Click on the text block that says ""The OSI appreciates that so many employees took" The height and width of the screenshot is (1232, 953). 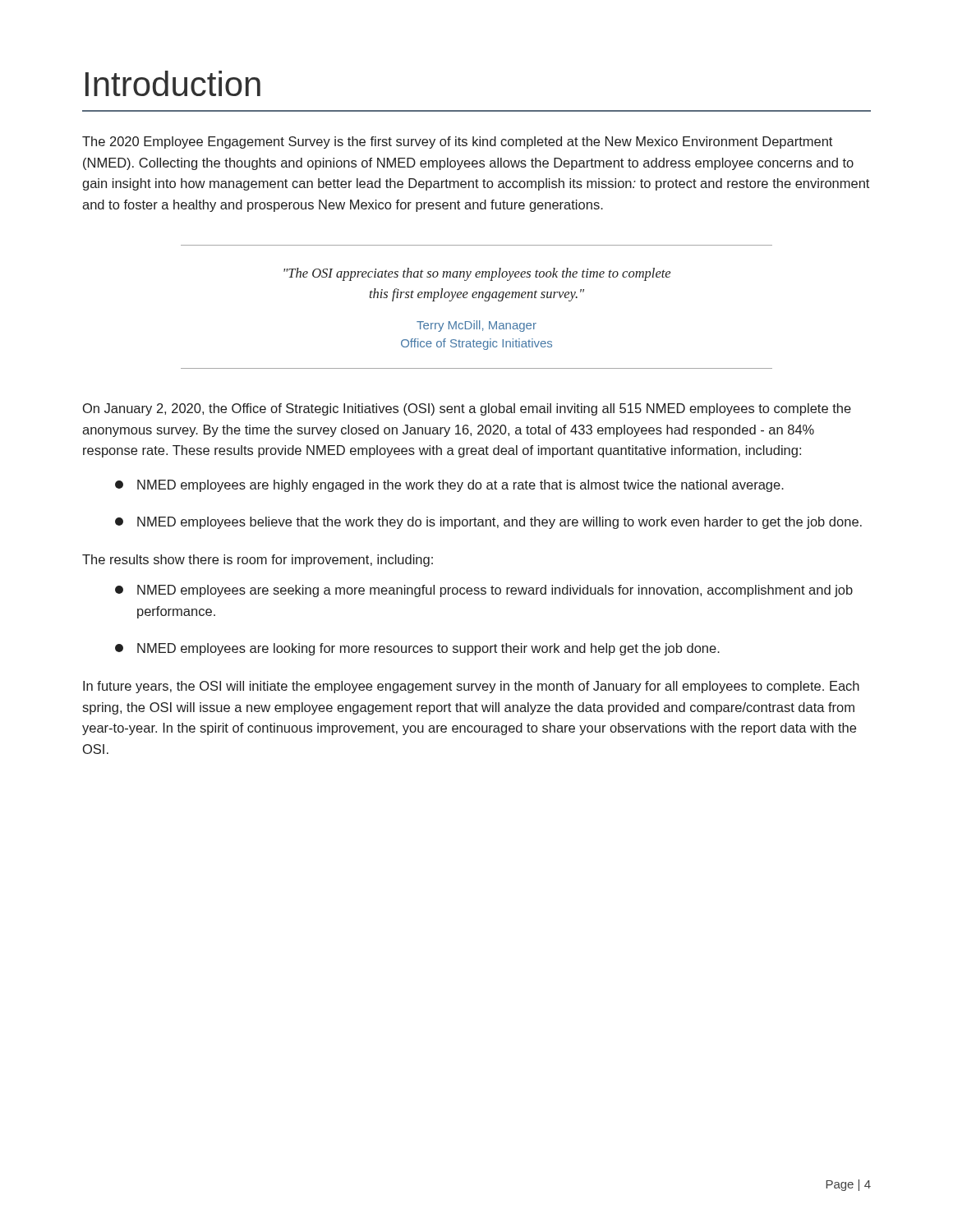[476, 309]
